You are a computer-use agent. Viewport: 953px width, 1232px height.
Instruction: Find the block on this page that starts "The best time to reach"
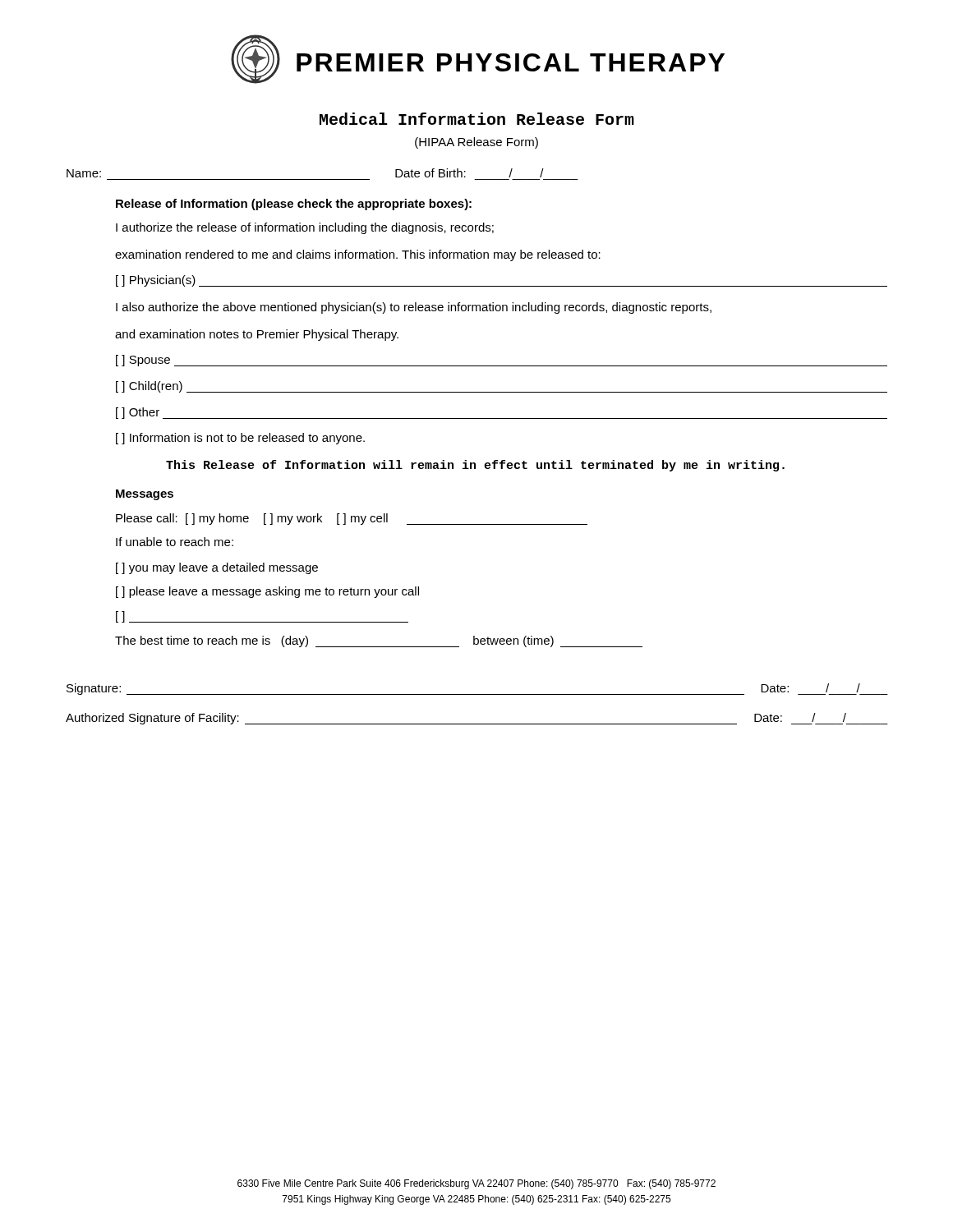(x=379, y=639)
